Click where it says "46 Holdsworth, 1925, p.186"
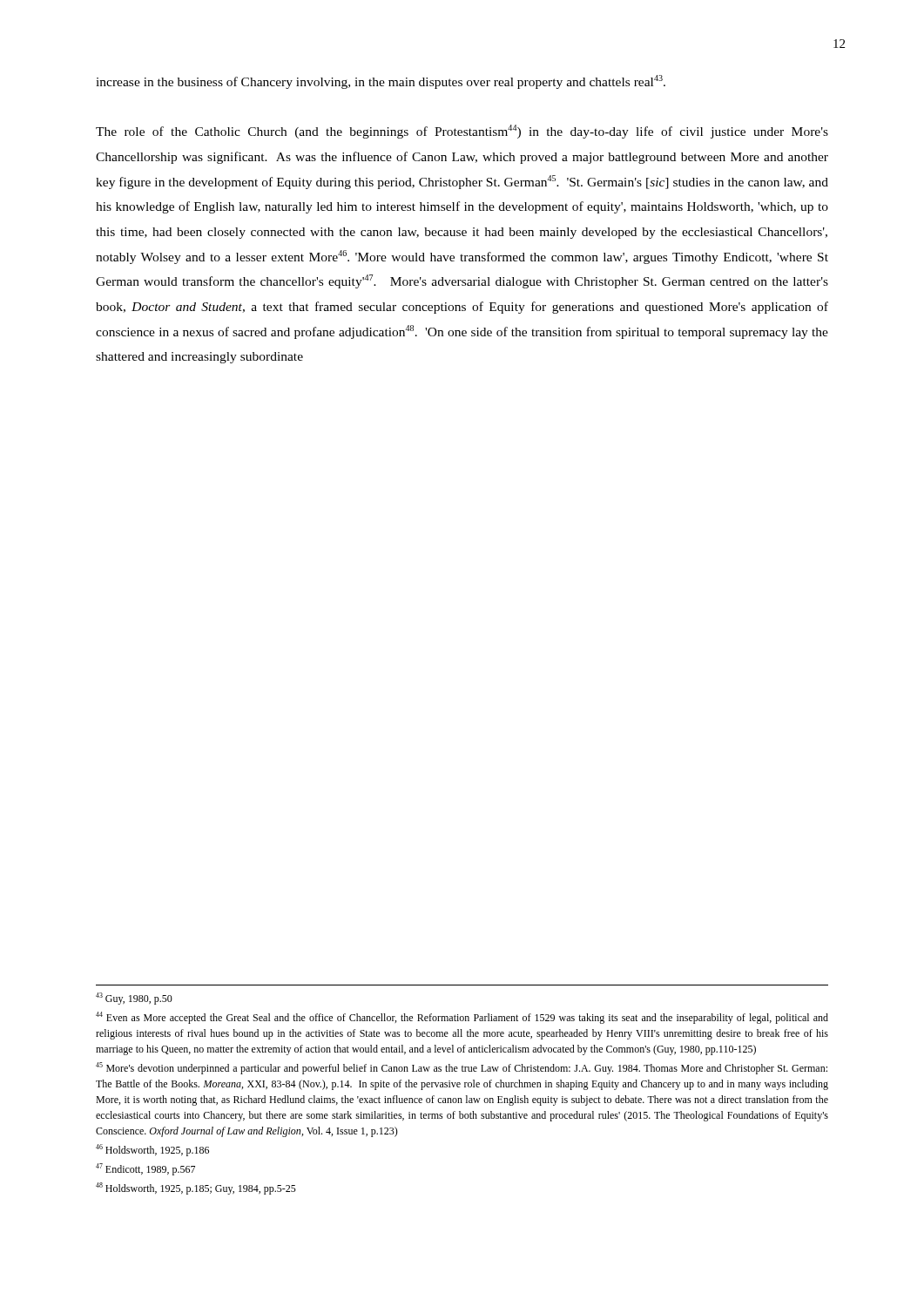Viewport: 924px width, 1307px height. [x=153, y=1150]
